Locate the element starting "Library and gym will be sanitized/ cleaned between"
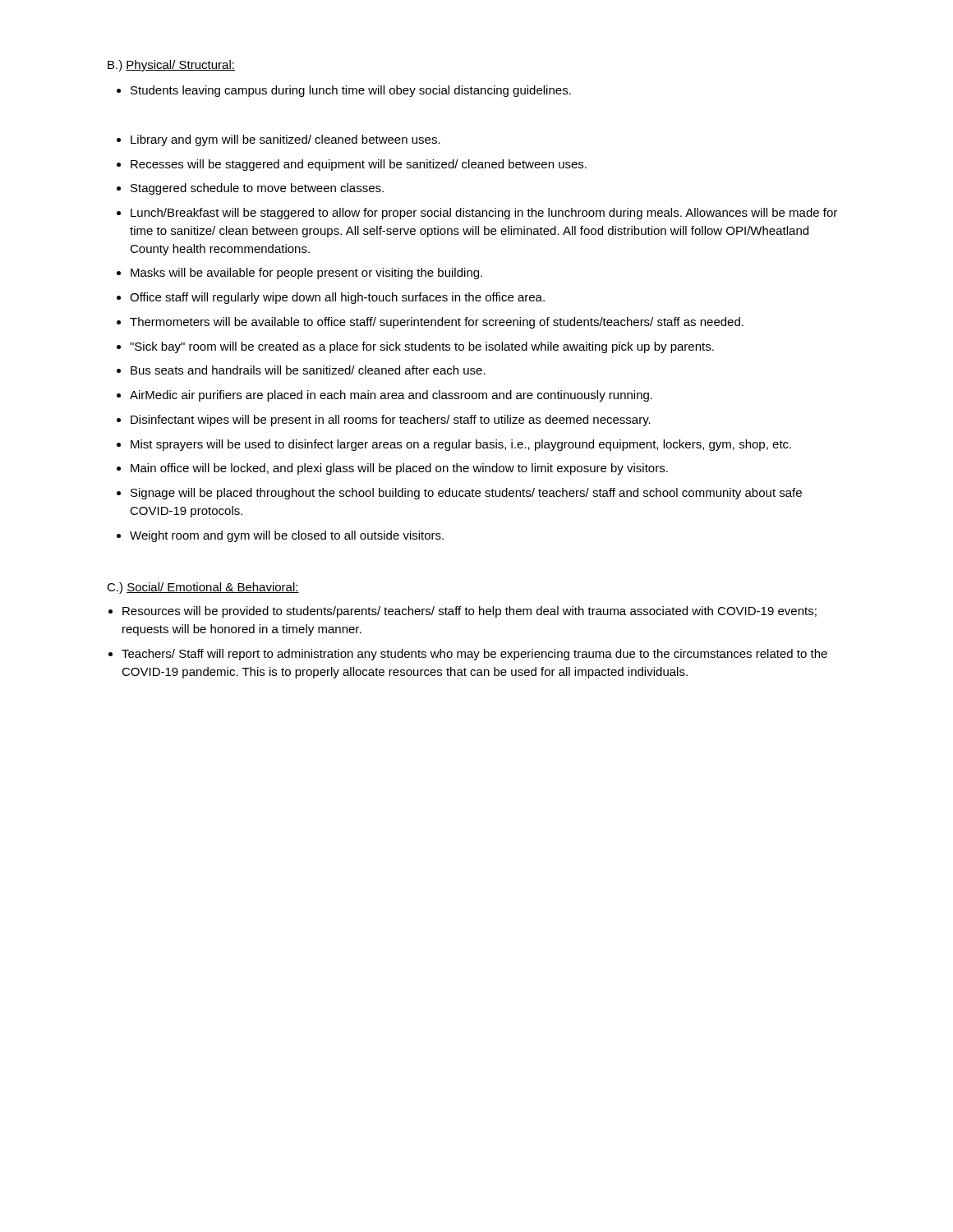 [x=279, y=140]
